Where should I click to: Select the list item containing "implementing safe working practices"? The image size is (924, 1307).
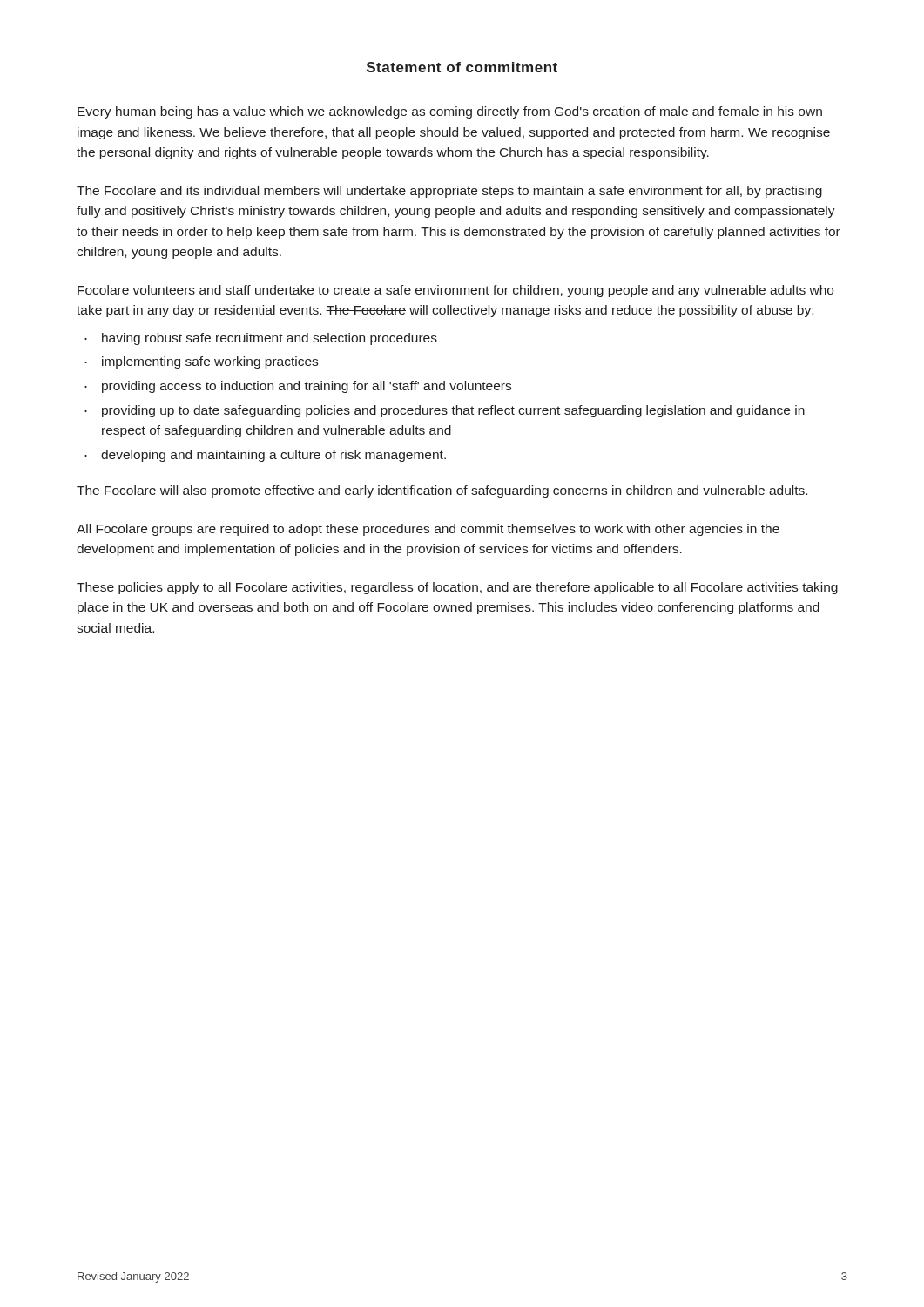(210, 362)
